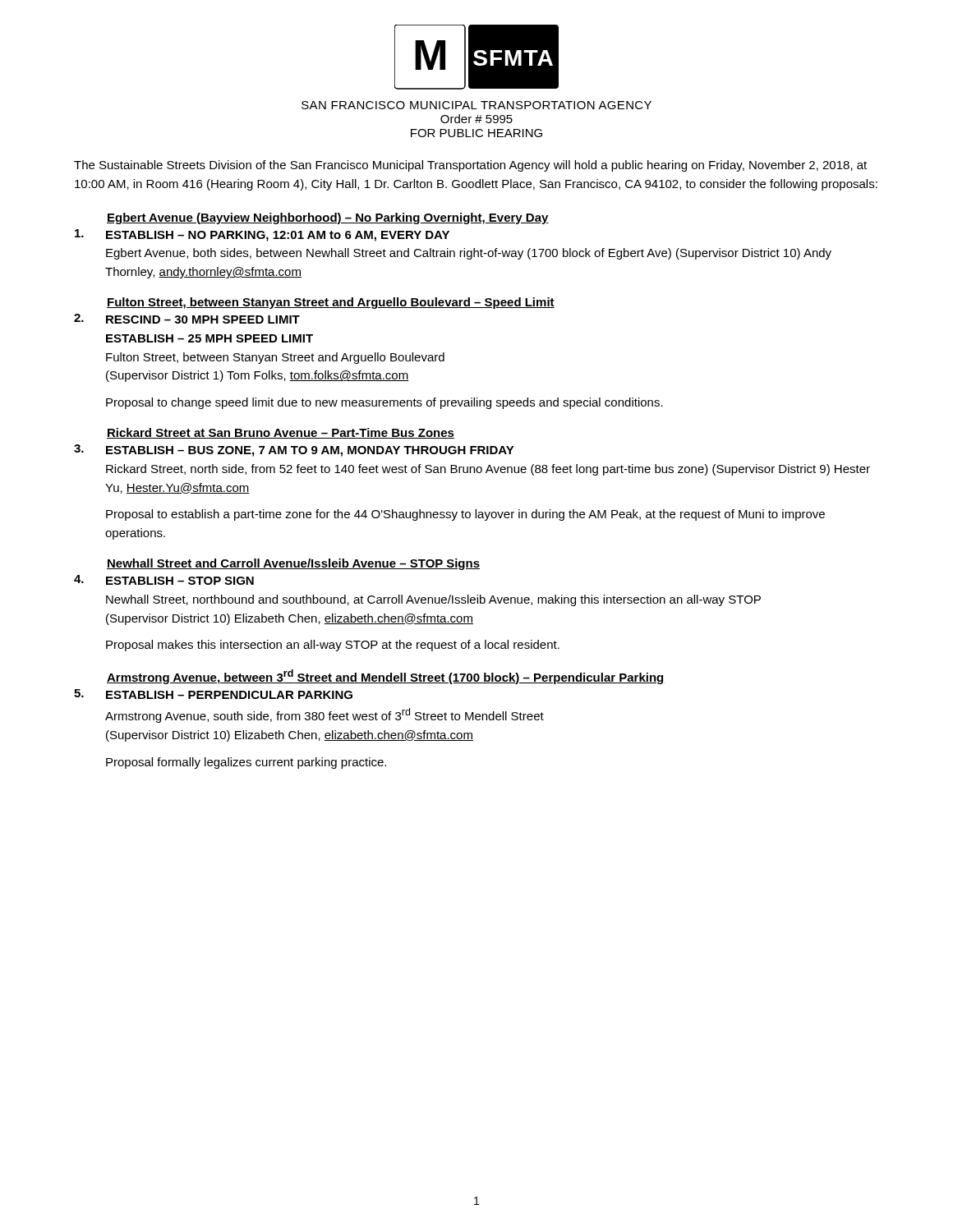Click on the text block starting "3. ESTABLISH – BUS ZONE,"
This screenshot has height=1232, width=953.
tap(476, 469)
